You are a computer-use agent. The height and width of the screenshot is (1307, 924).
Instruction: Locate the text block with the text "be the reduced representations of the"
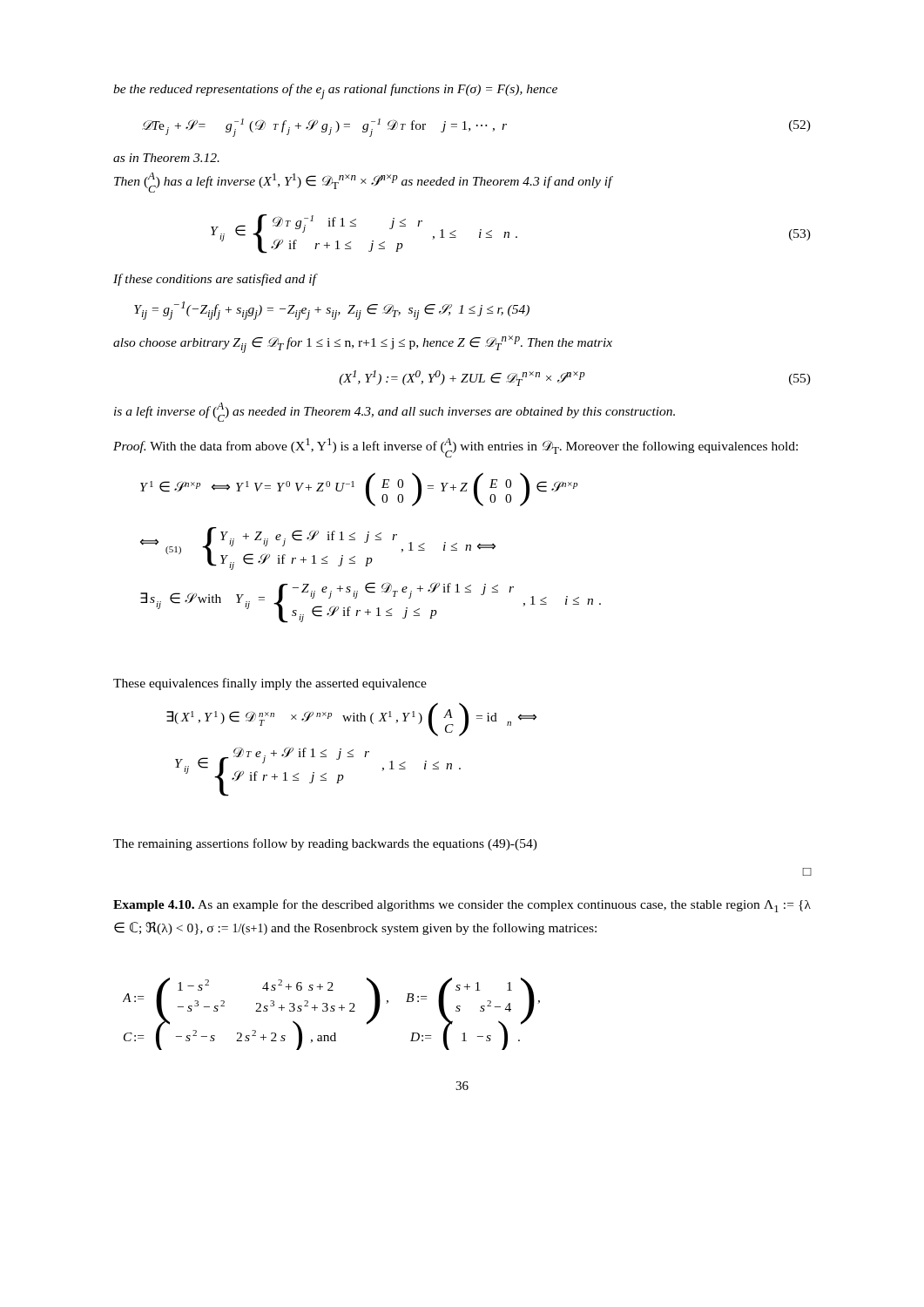click(462, 90)
